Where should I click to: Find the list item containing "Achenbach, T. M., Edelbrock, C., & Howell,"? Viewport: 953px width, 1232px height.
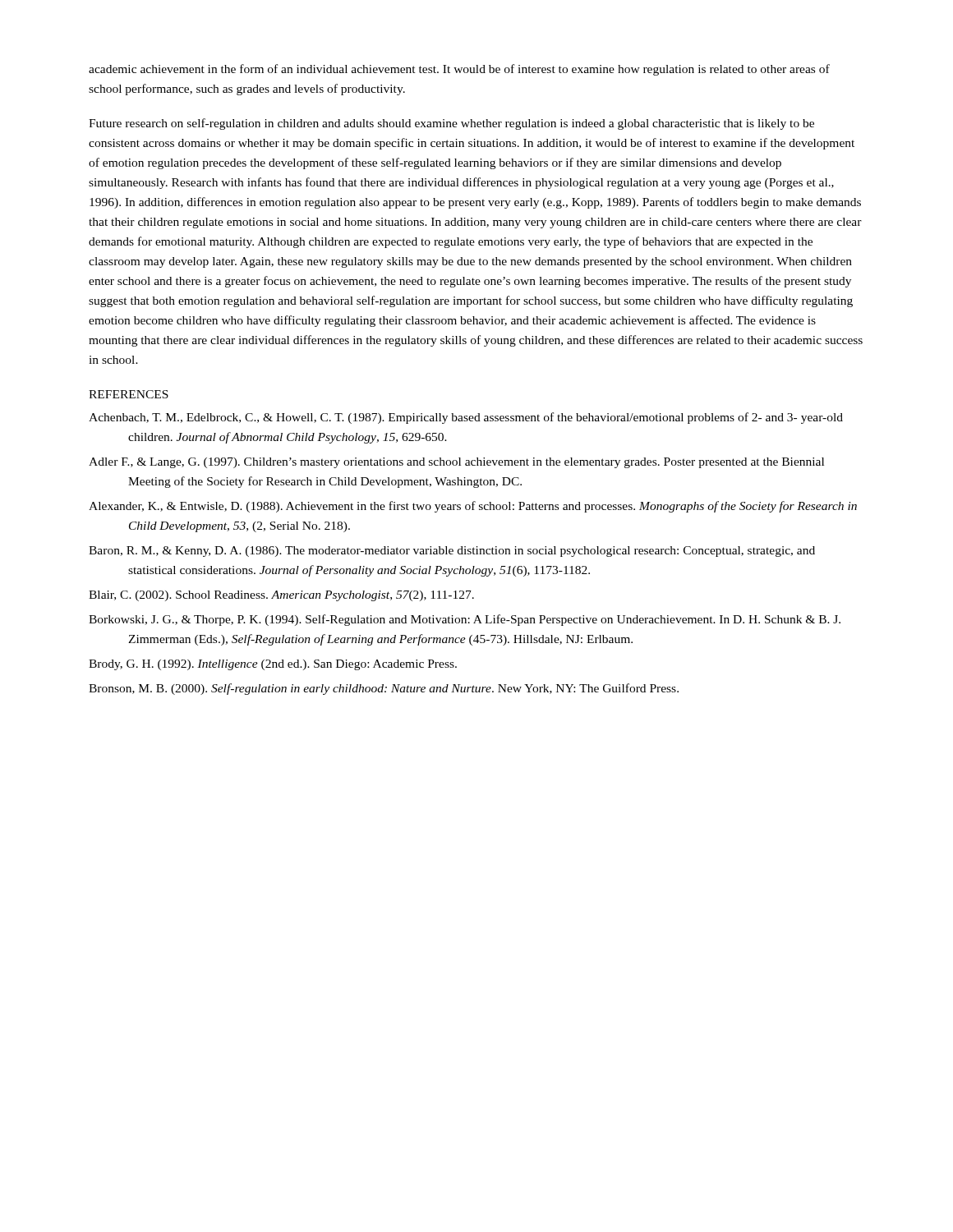pos(466,427)
